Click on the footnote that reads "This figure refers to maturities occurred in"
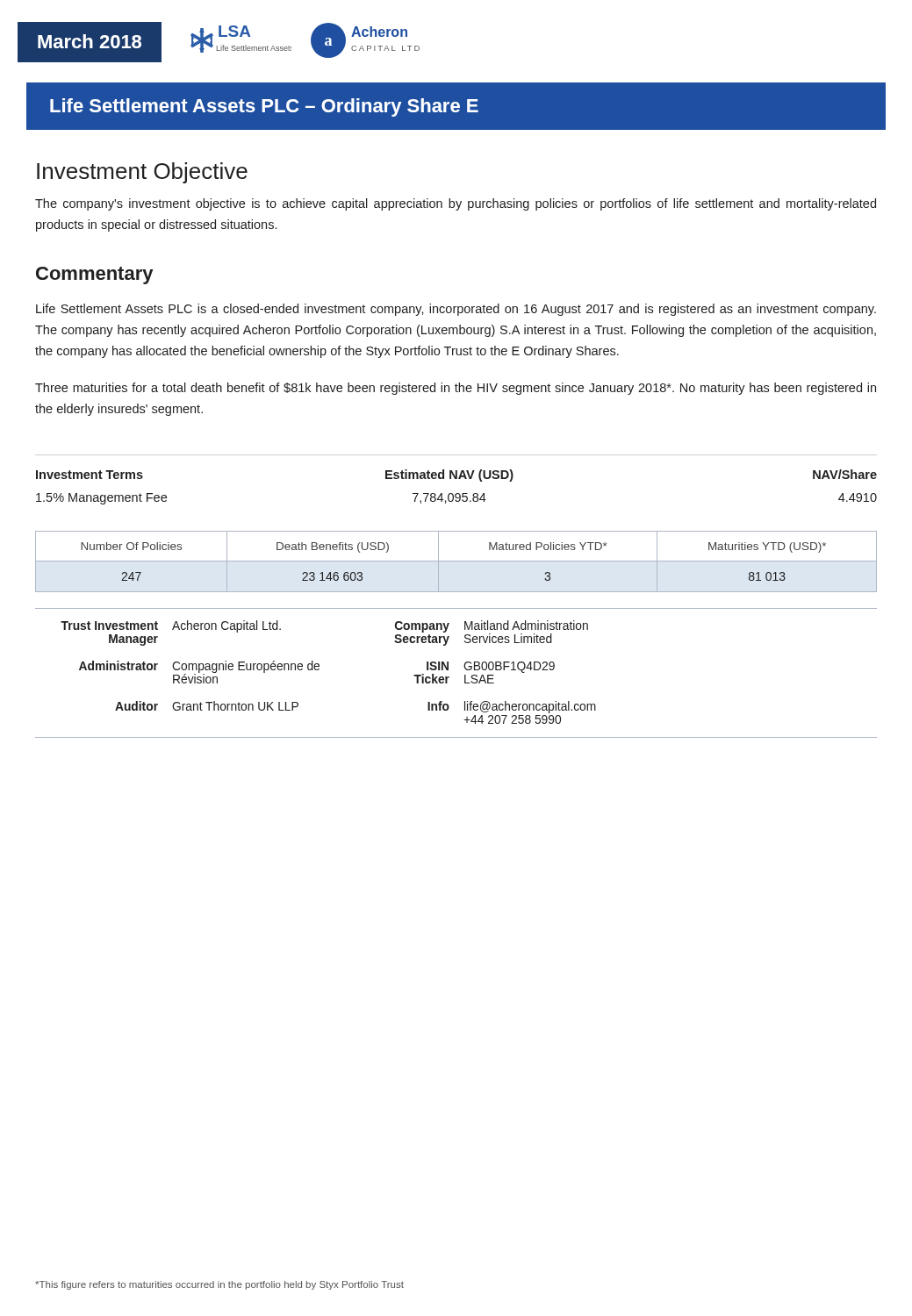 tap(219, 1284)
